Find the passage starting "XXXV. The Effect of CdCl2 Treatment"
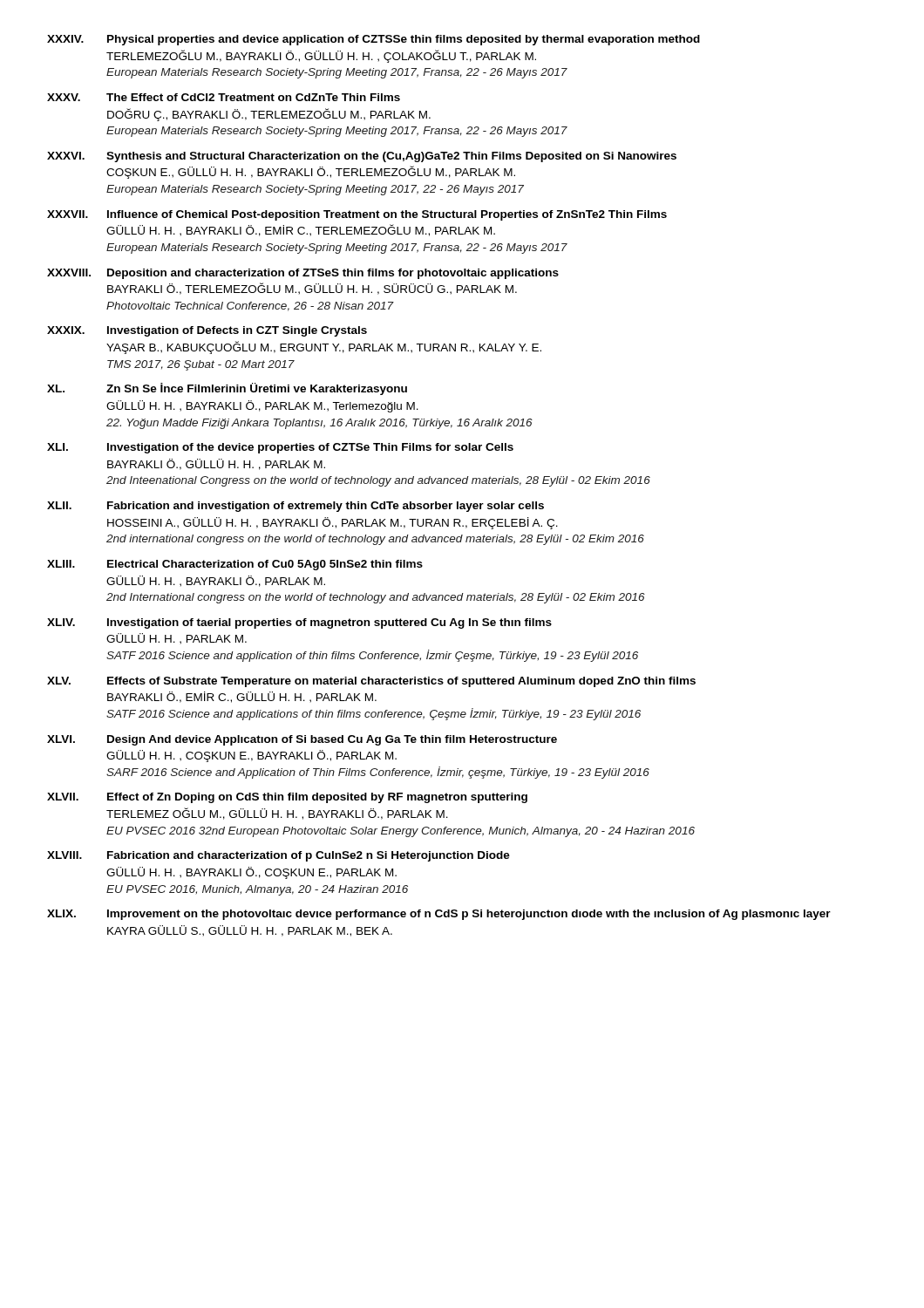This screenshot has height=1308, width=924. tap(224, 97)
